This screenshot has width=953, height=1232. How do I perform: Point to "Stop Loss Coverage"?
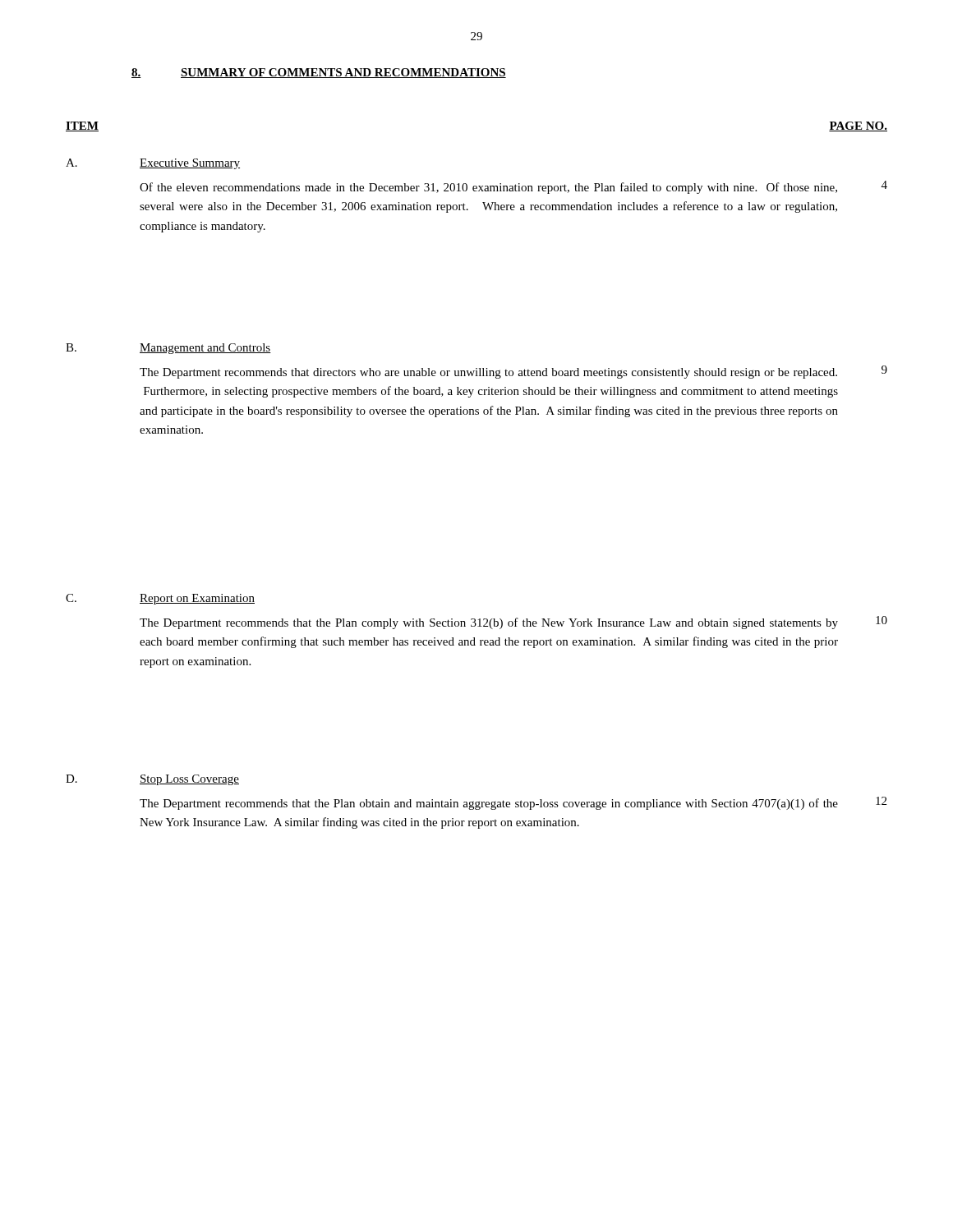pos(189,779)
